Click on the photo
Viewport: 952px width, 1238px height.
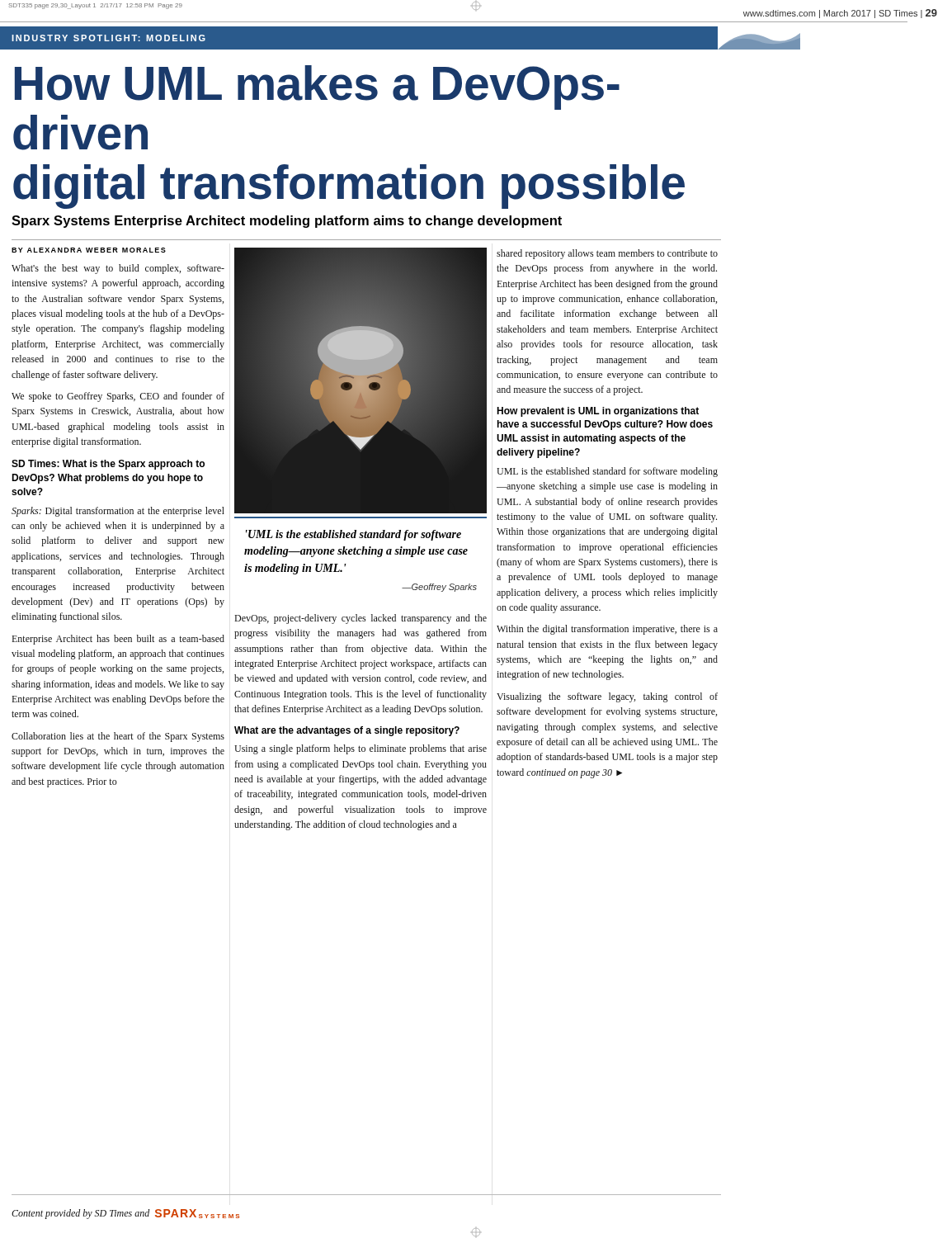pos(361,380)
